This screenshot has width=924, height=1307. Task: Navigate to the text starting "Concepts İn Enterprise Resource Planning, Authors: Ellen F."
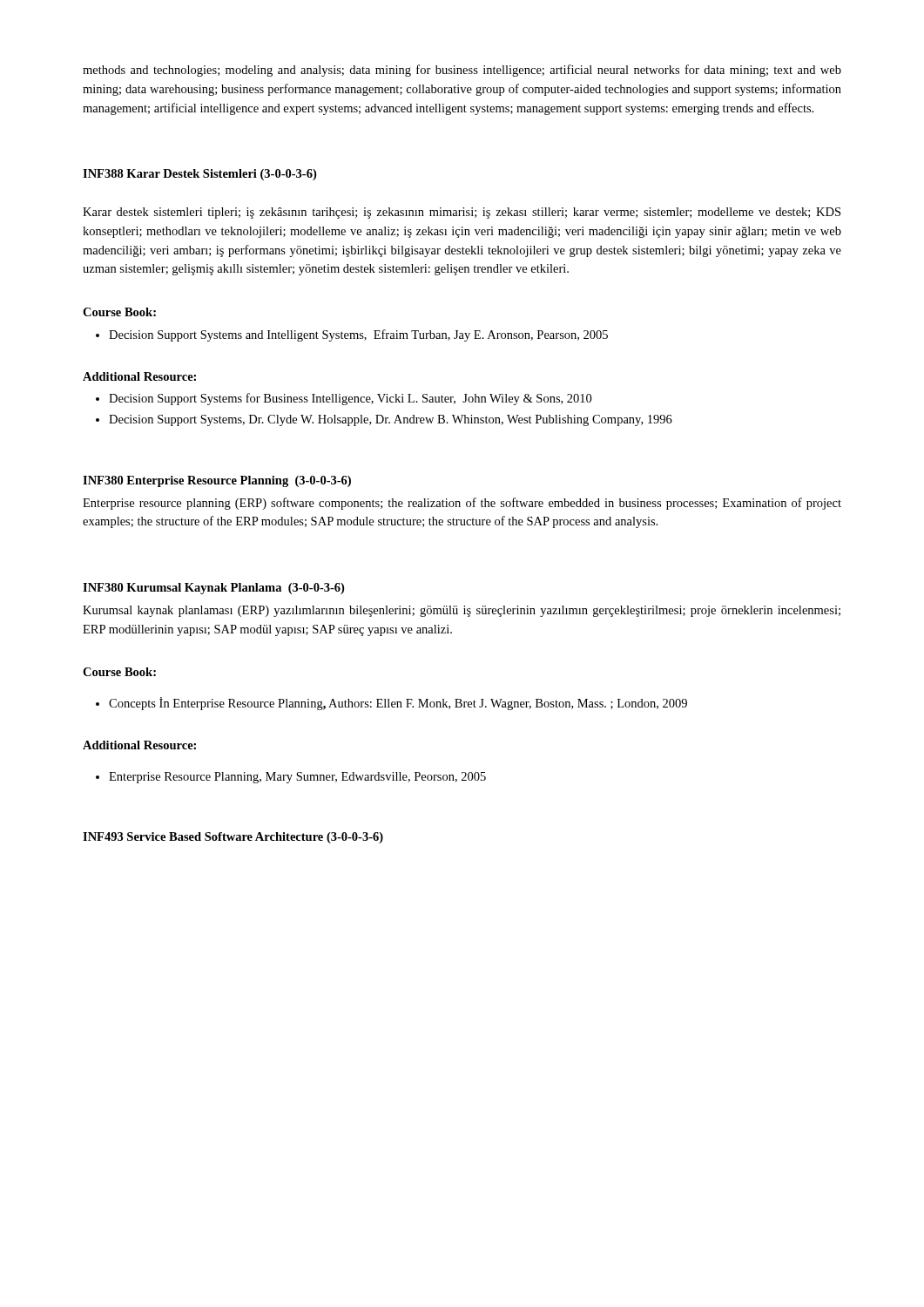tap(462, 704)
